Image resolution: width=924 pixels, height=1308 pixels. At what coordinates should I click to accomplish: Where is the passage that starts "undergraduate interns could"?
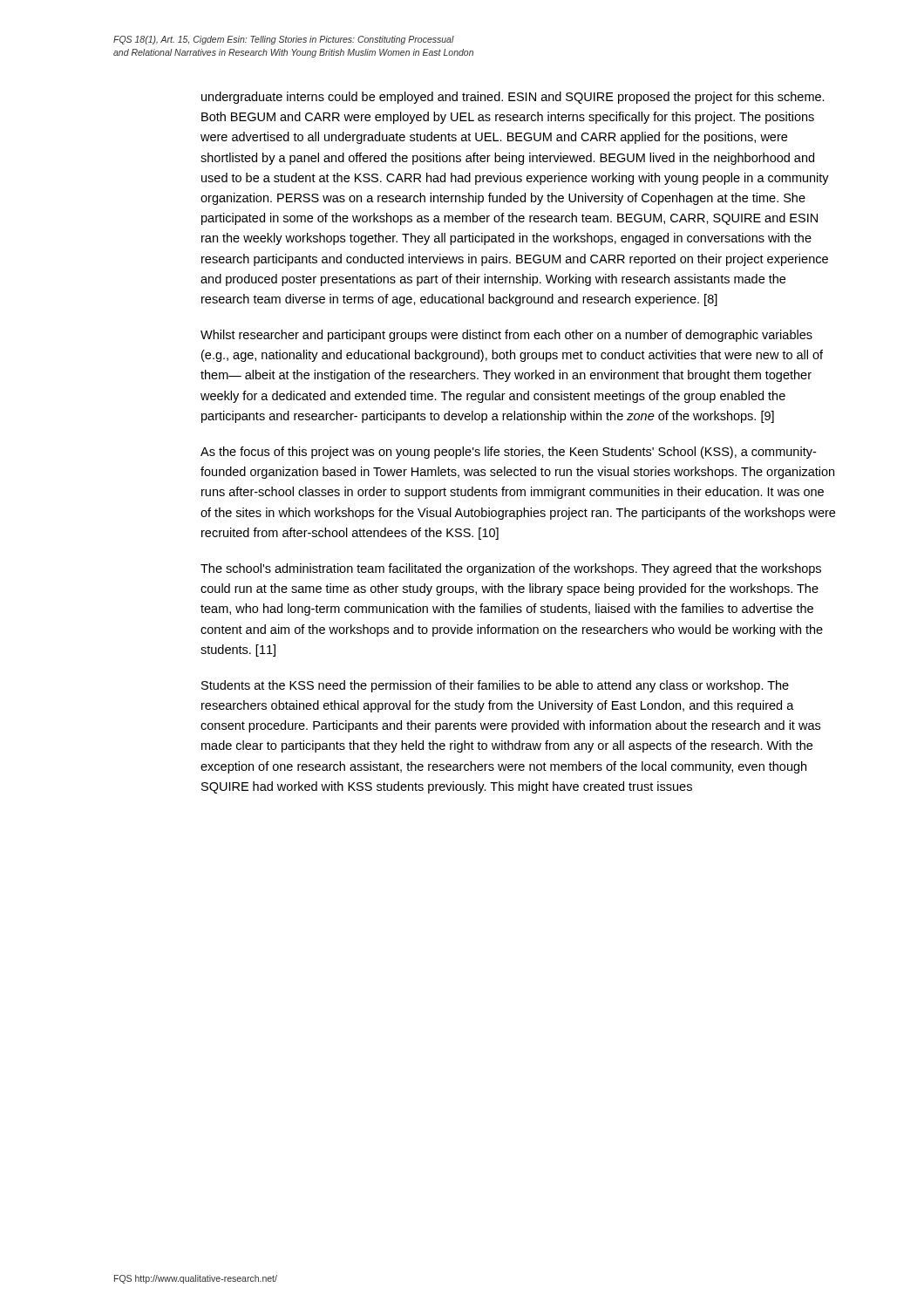click(515, 198)
